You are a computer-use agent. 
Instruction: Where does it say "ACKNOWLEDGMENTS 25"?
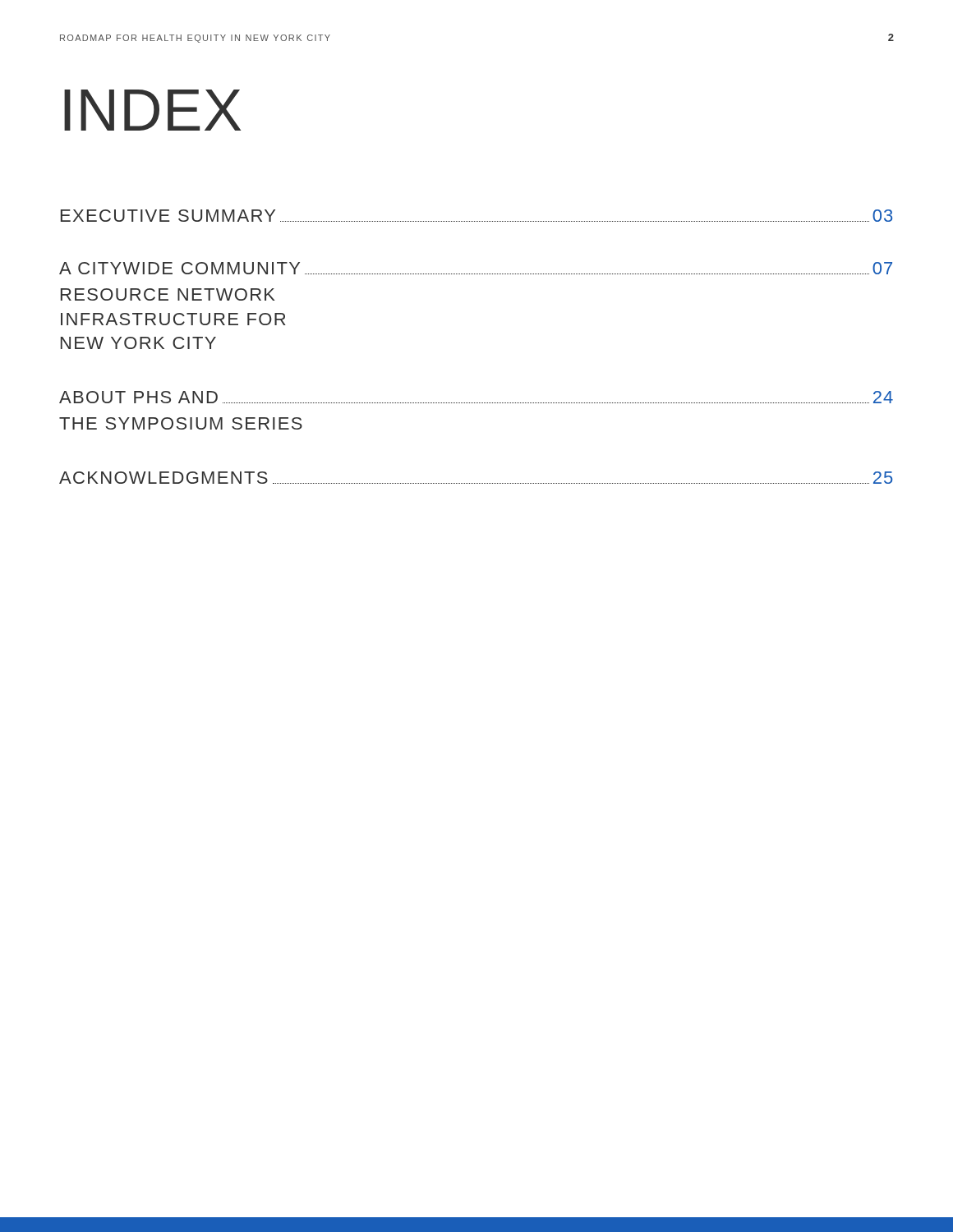(x=476, y=478)
